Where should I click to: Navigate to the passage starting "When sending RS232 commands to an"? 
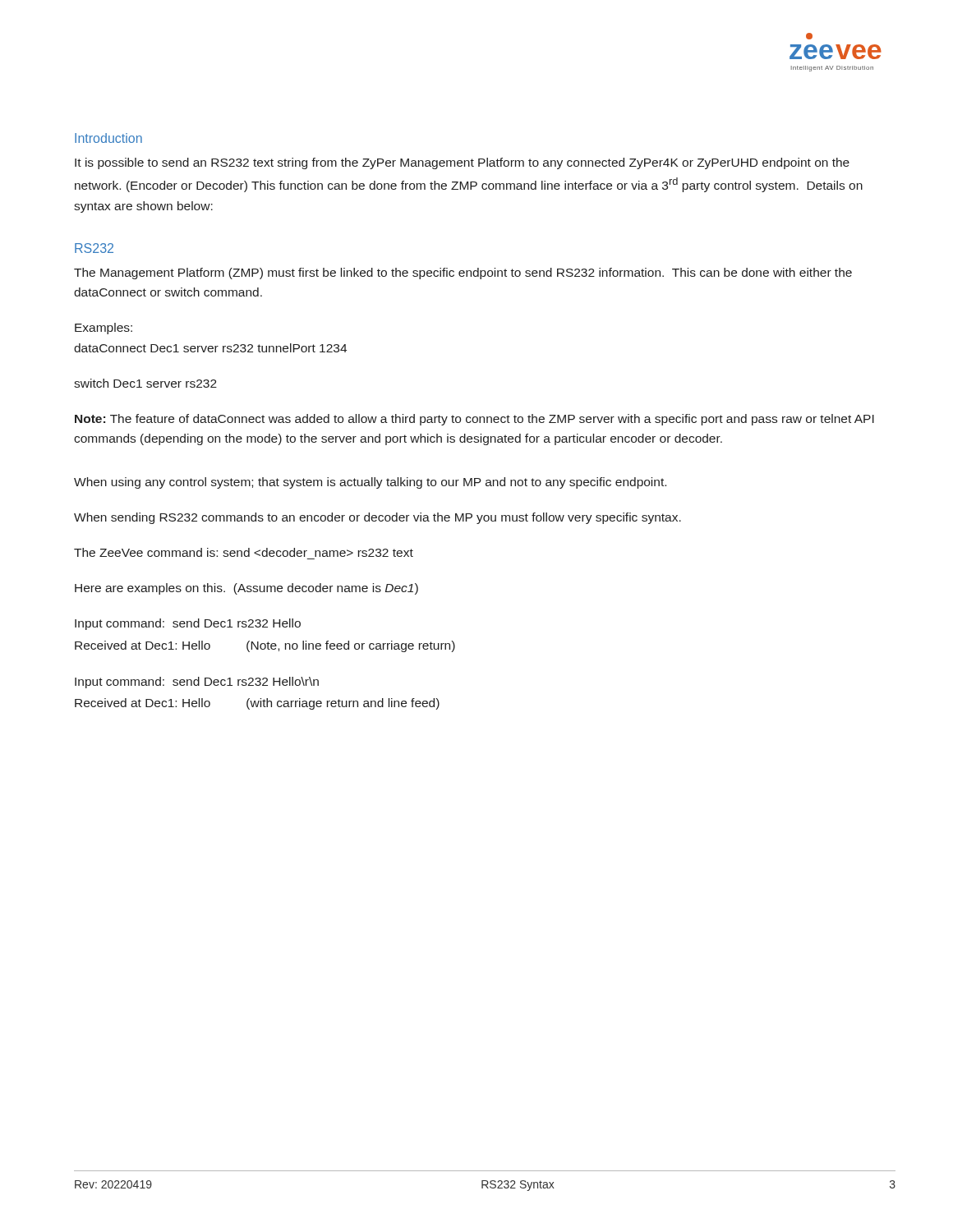click(x=378, y=517)
